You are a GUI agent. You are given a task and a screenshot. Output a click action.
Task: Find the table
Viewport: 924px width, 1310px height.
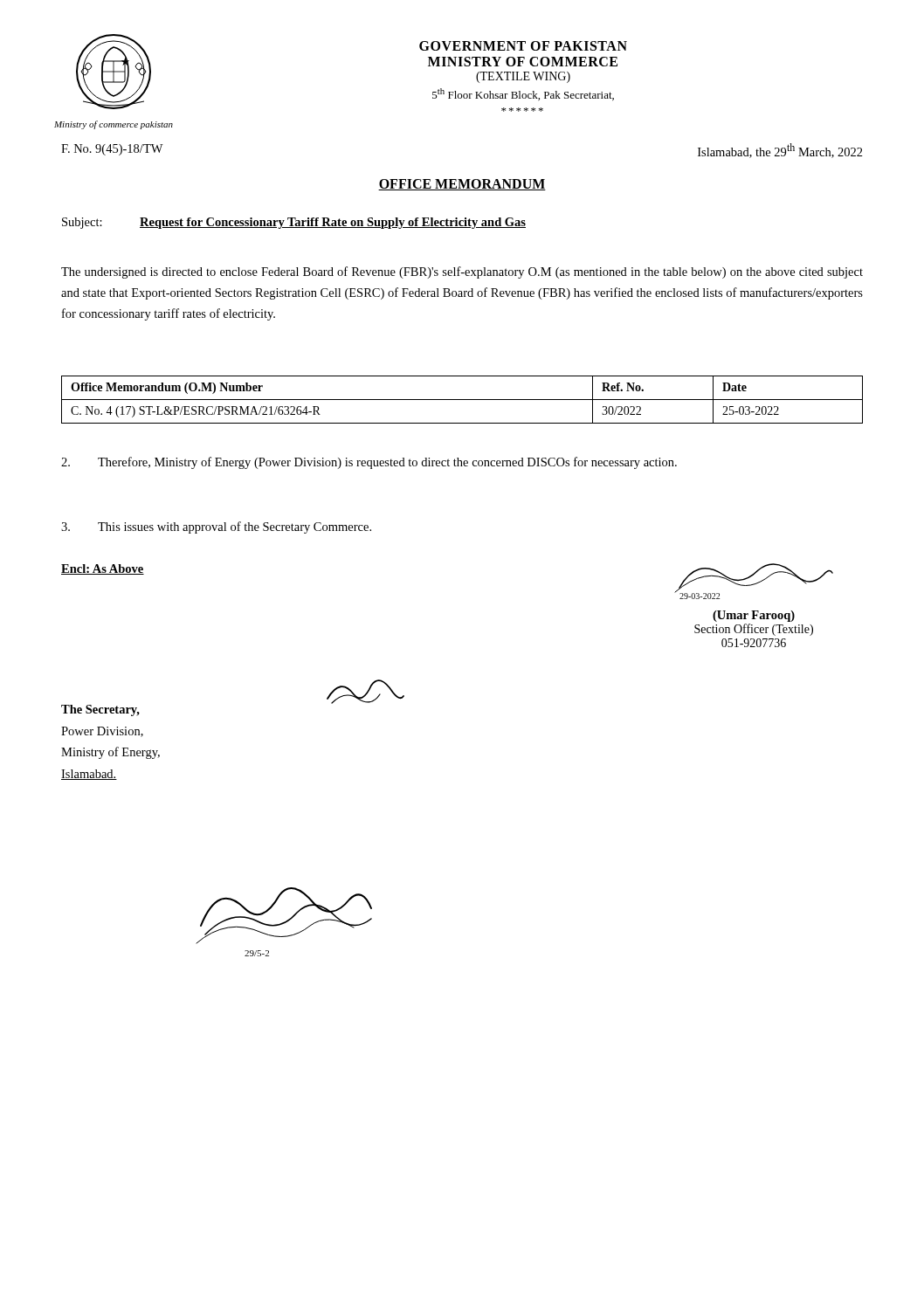point(462,400)
